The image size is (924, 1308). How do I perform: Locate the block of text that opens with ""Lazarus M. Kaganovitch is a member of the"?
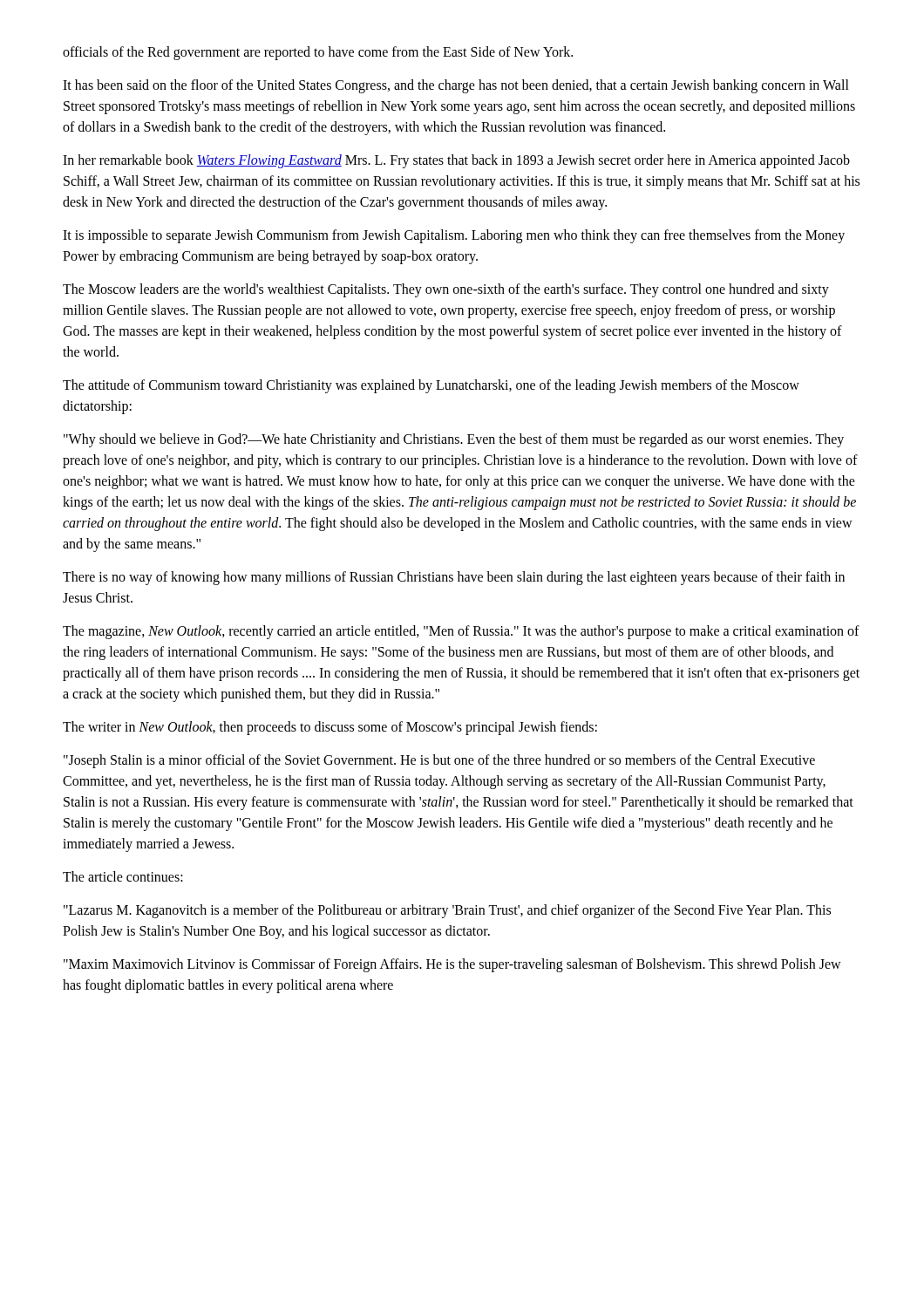click(x=447, y=920)
